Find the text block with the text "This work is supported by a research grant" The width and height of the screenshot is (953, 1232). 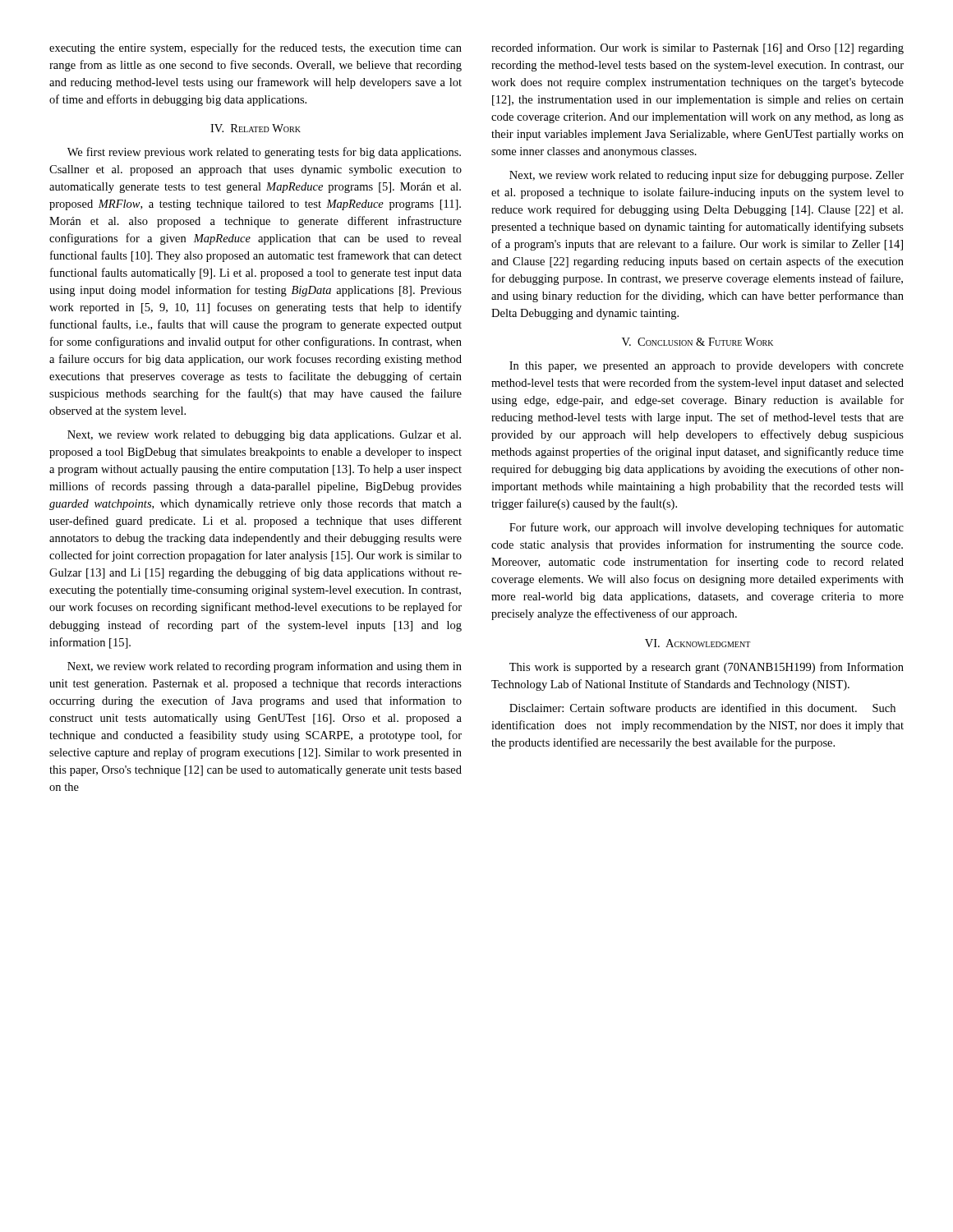(x=698, y=676)
